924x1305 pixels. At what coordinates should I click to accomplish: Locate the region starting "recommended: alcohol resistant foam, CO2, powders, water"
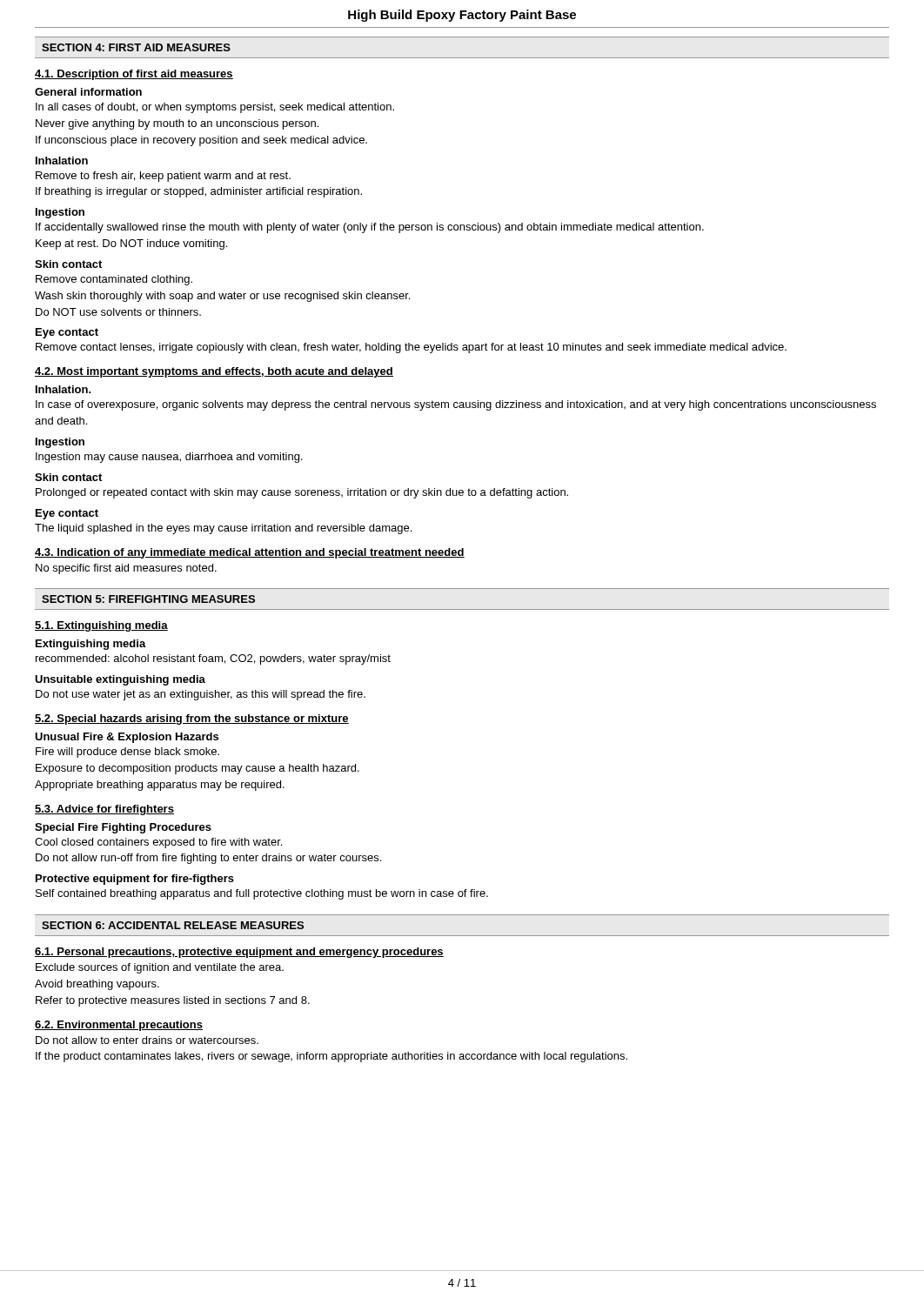pyautogui.click(x=213, y=659)
